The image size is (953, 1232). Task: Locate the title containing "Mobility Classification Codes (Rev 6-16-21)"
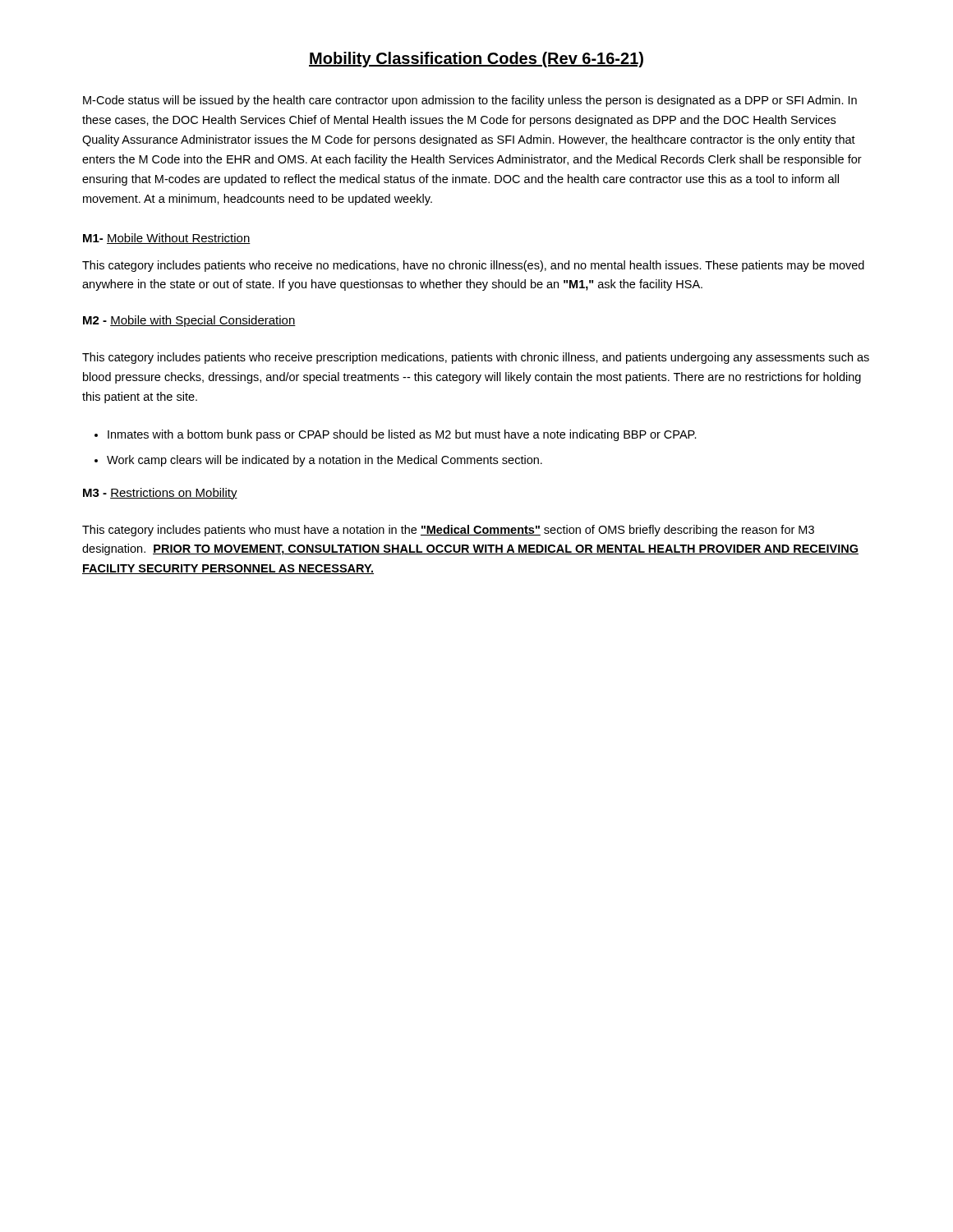(476, 58)
